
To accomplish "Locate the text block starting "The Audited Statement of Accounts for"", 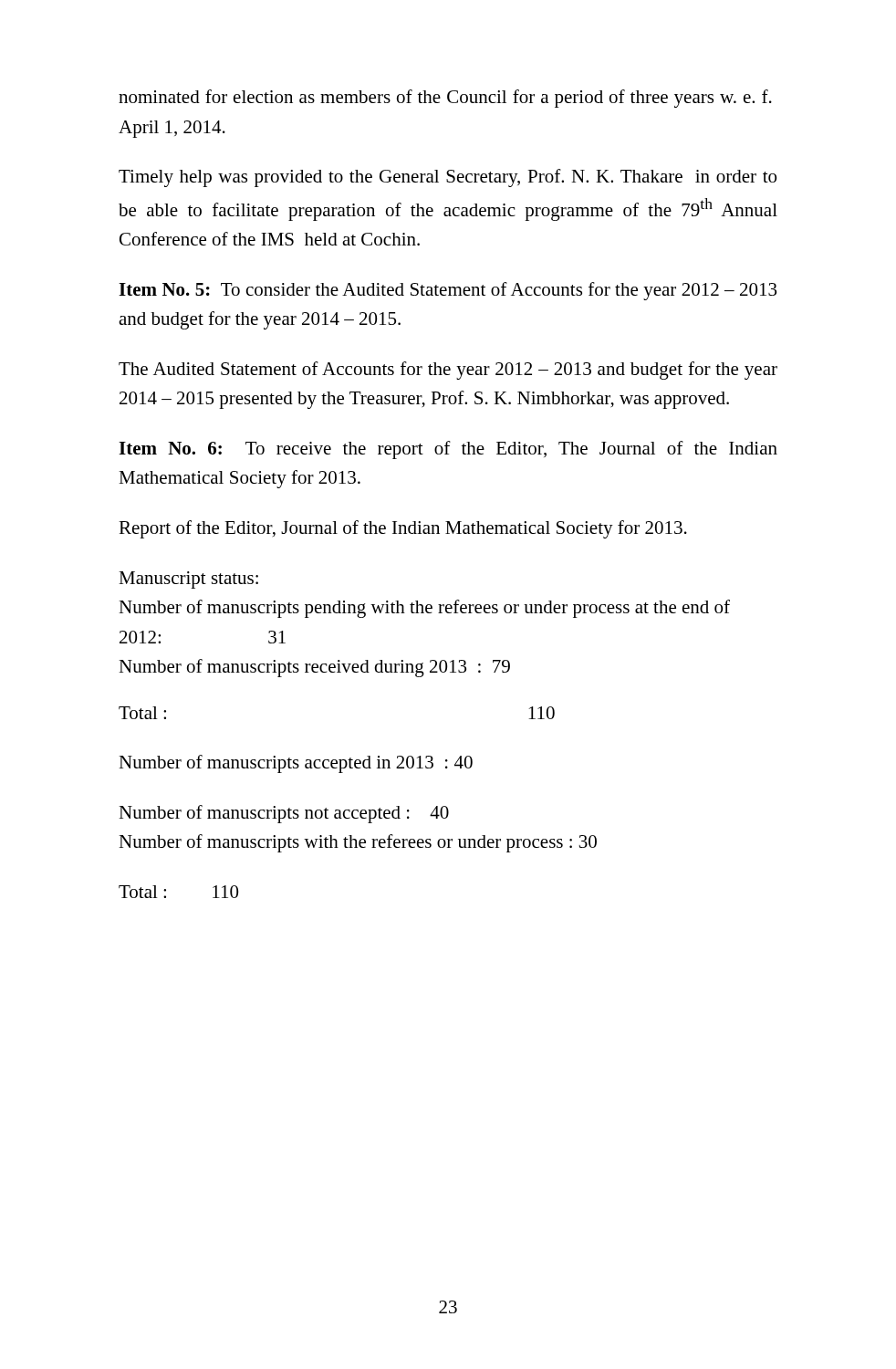I will click(x=448, y=383).
